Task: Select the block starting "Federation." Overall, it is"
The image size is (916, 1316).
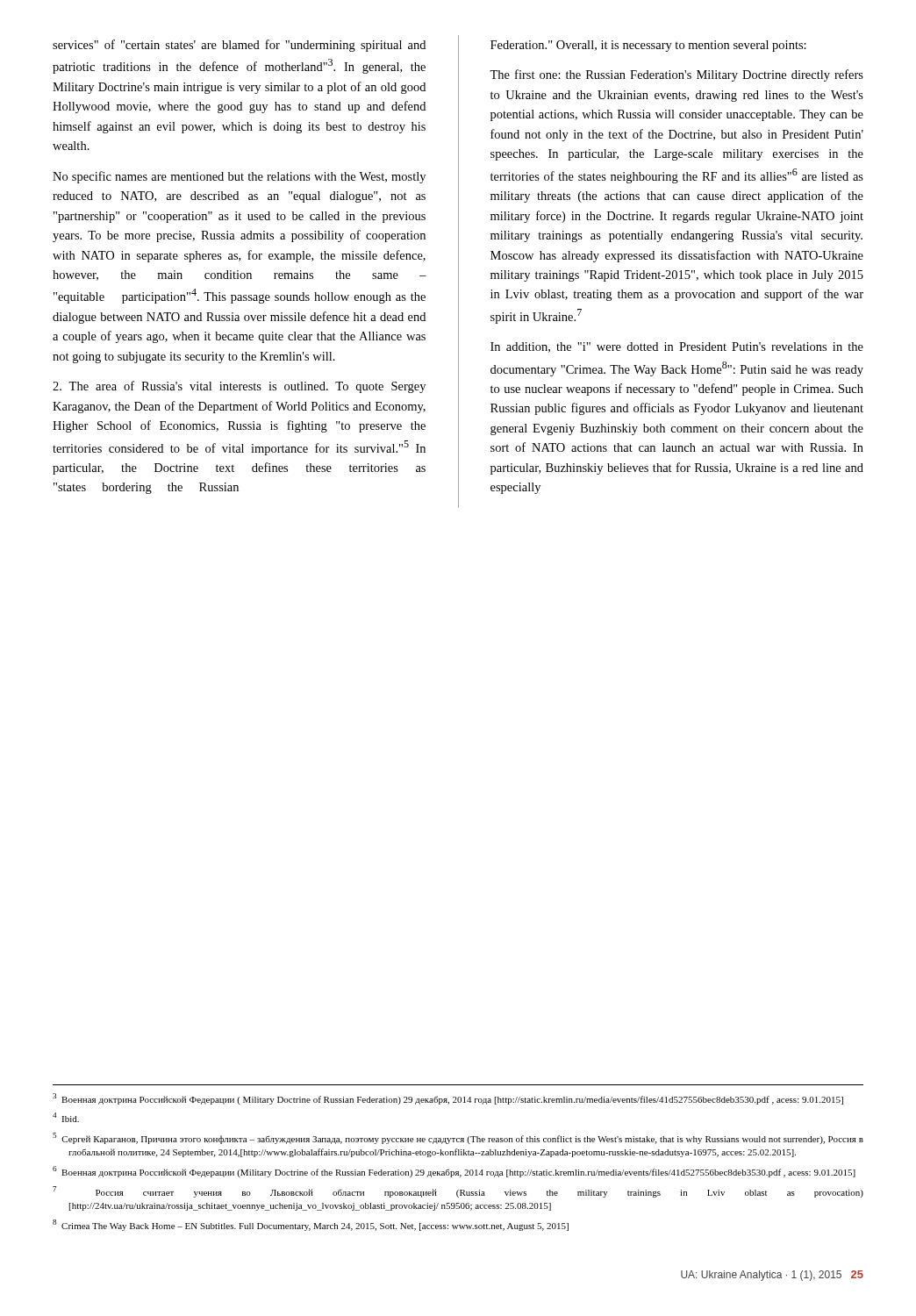Action: click(677, 266)
